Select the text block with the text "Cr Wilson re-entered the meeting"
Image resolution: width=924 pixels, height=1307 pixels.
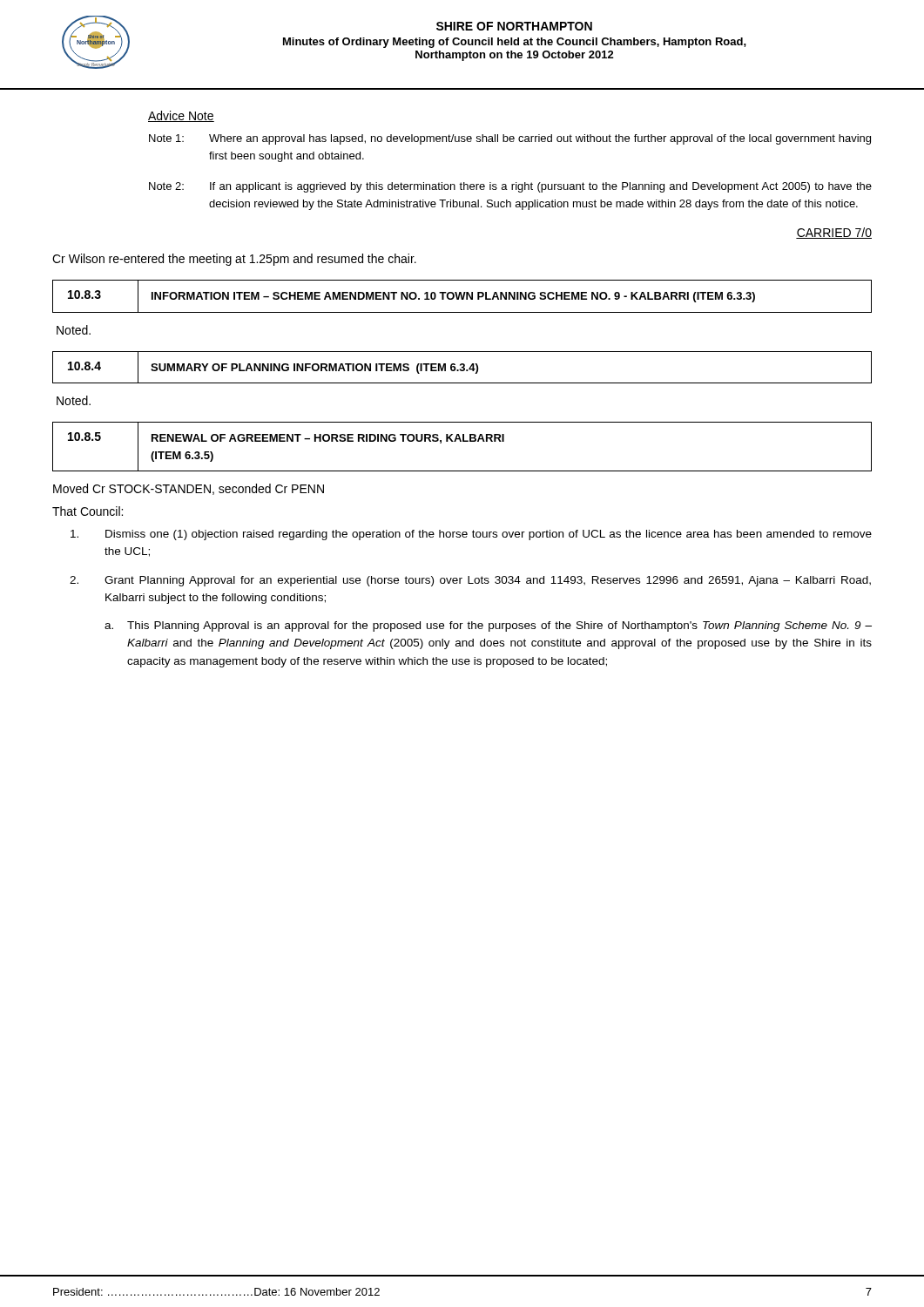coord(235,259)
